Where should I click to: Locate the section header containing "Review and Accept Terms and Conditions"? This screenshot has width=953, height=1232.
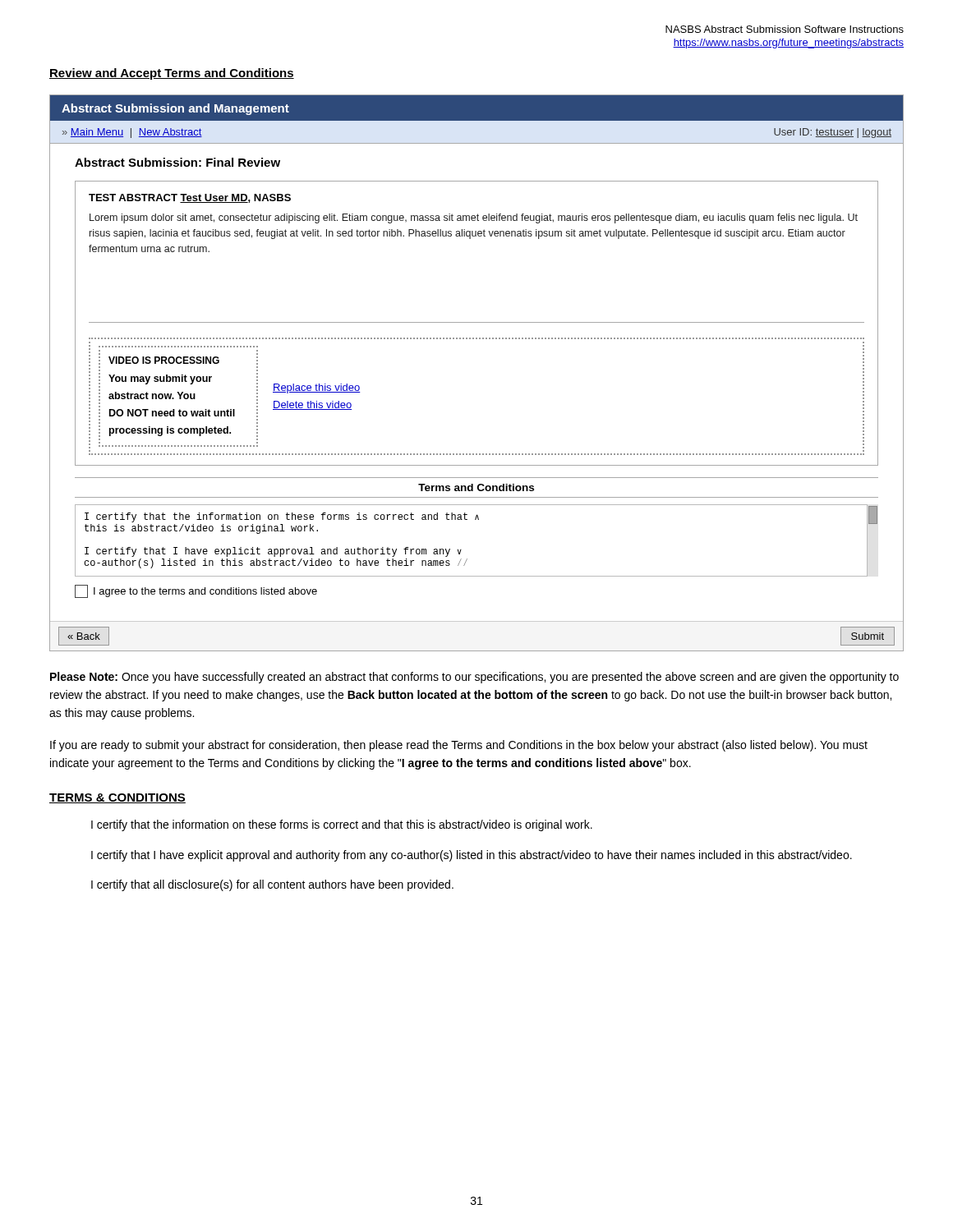click(171, 73)
